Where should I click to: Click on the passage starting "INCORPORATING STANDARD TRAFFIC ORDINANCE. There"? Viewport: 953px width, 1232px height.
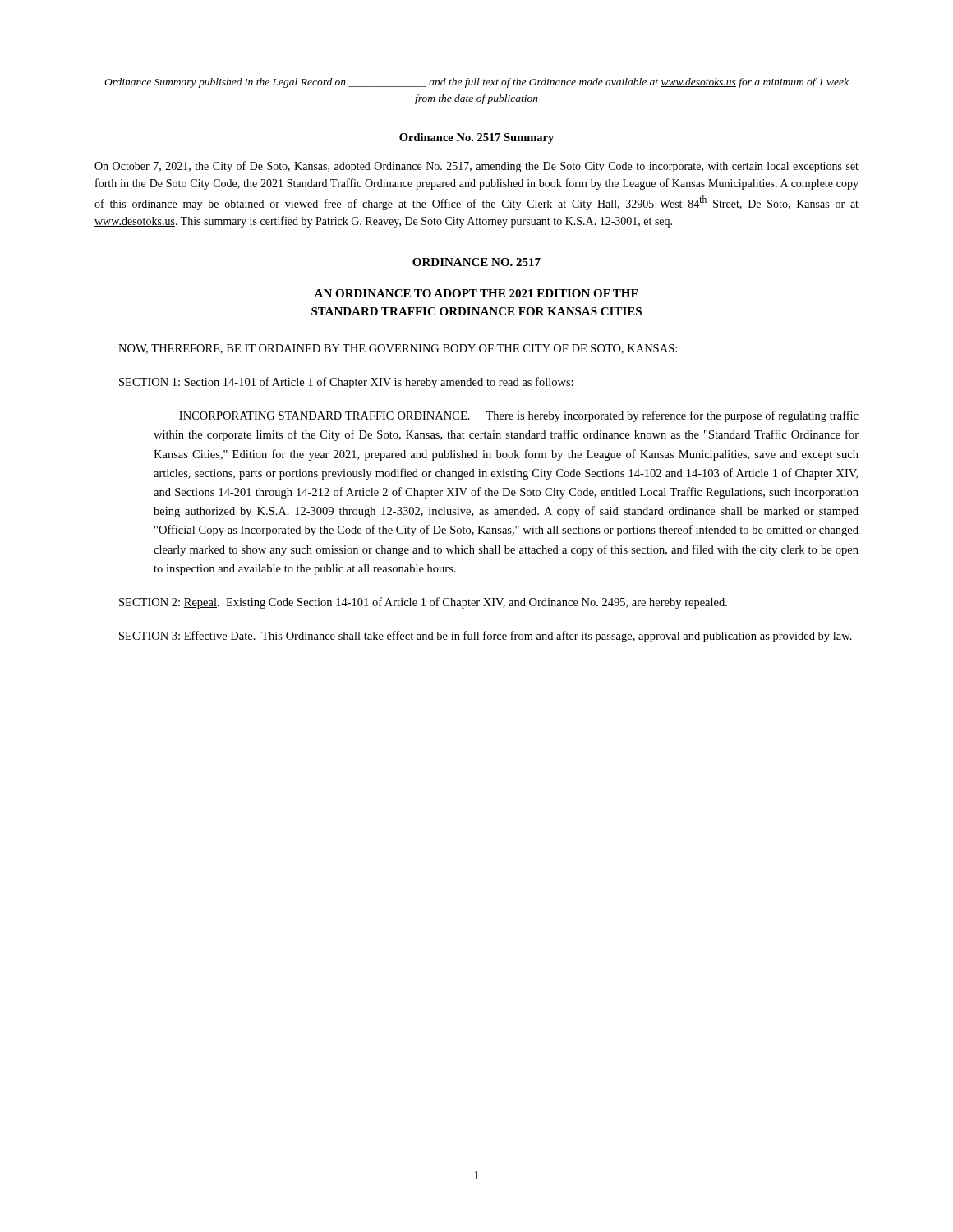(x=506, y=492)
